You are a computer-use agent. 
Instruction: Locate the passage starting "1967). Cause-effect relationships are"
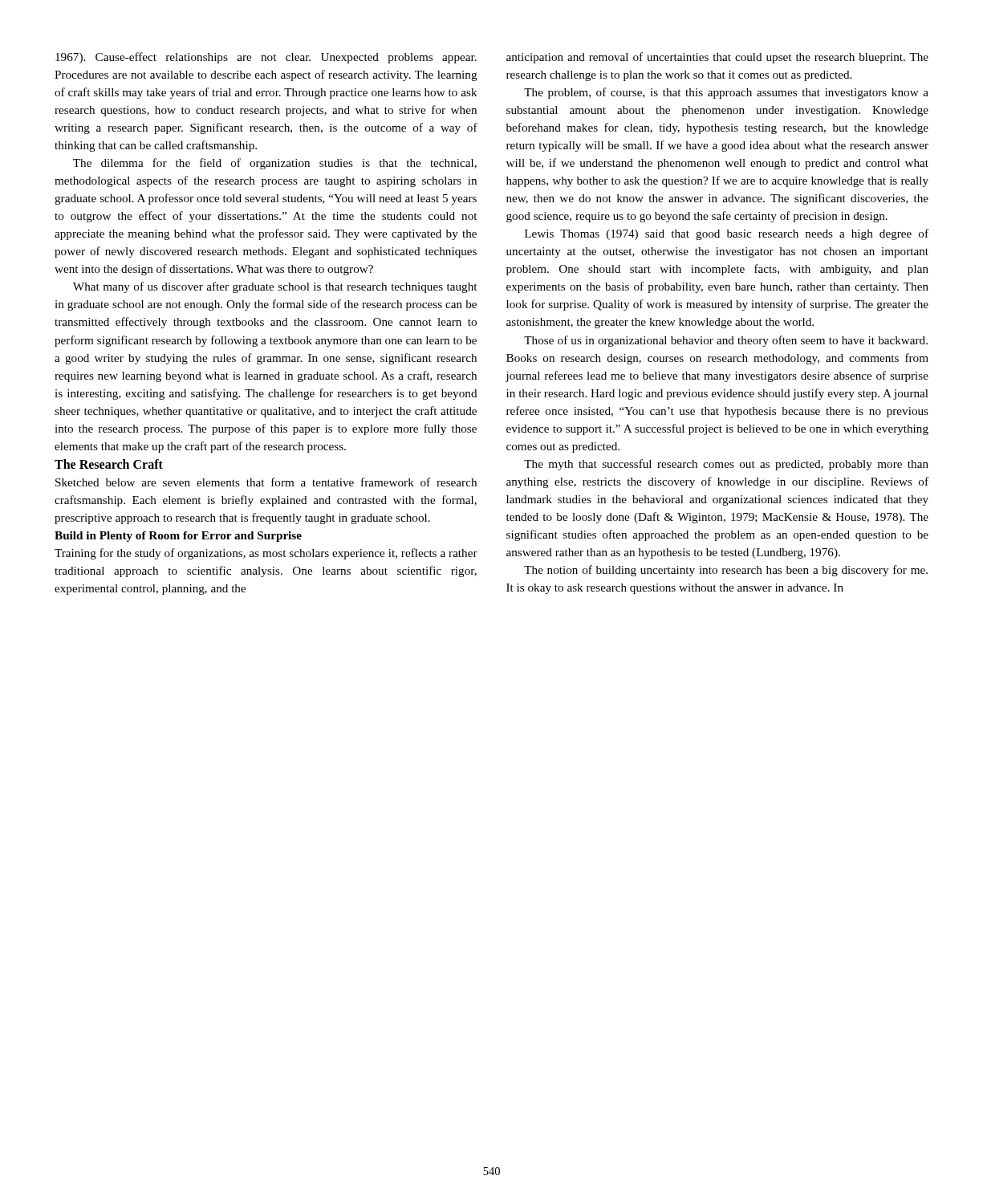click(266, 252)
